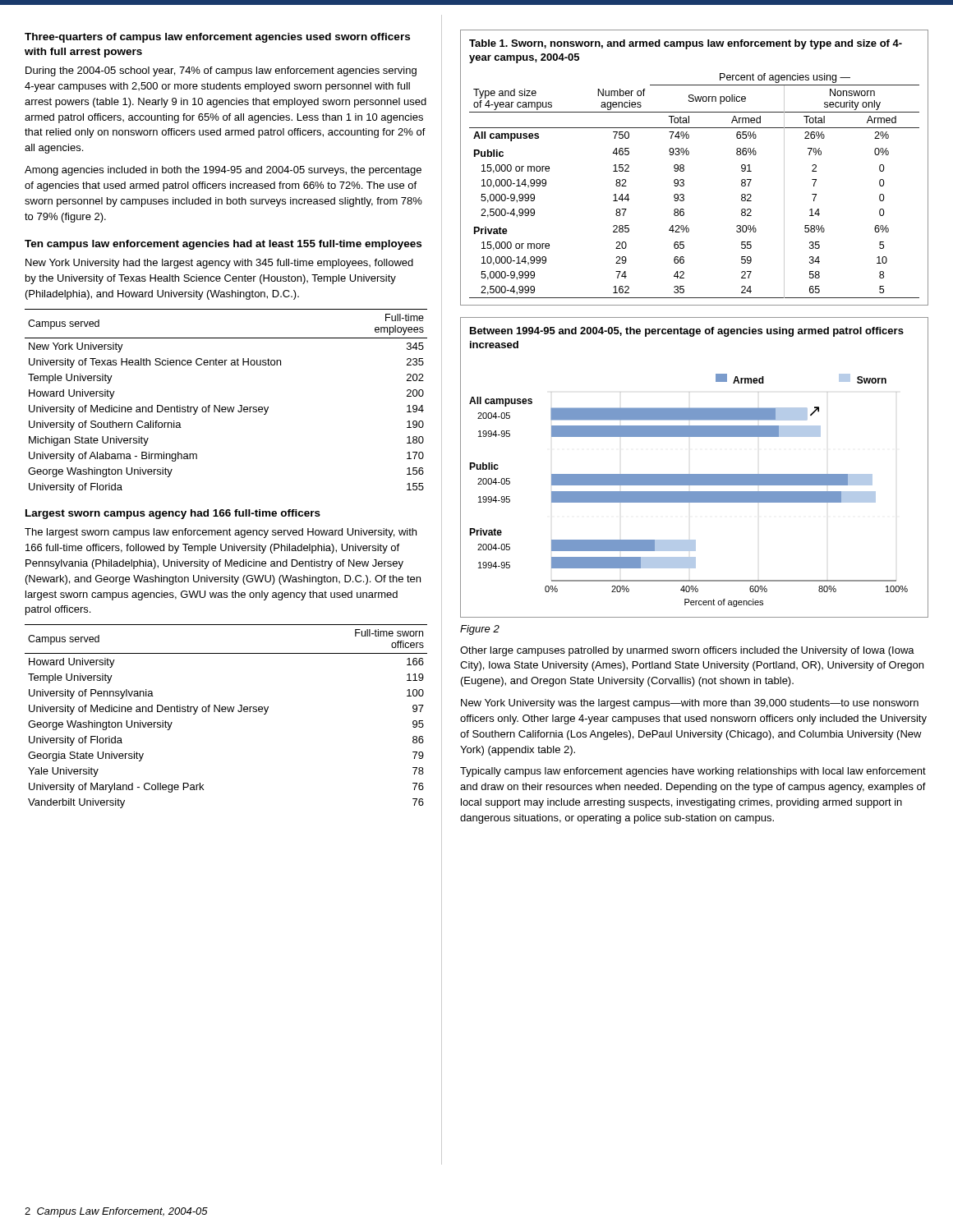Locate the block of text that opens with "During the 2004-05 school year, 74% of"
953x1232 pixels.
(x=226, y=109)
